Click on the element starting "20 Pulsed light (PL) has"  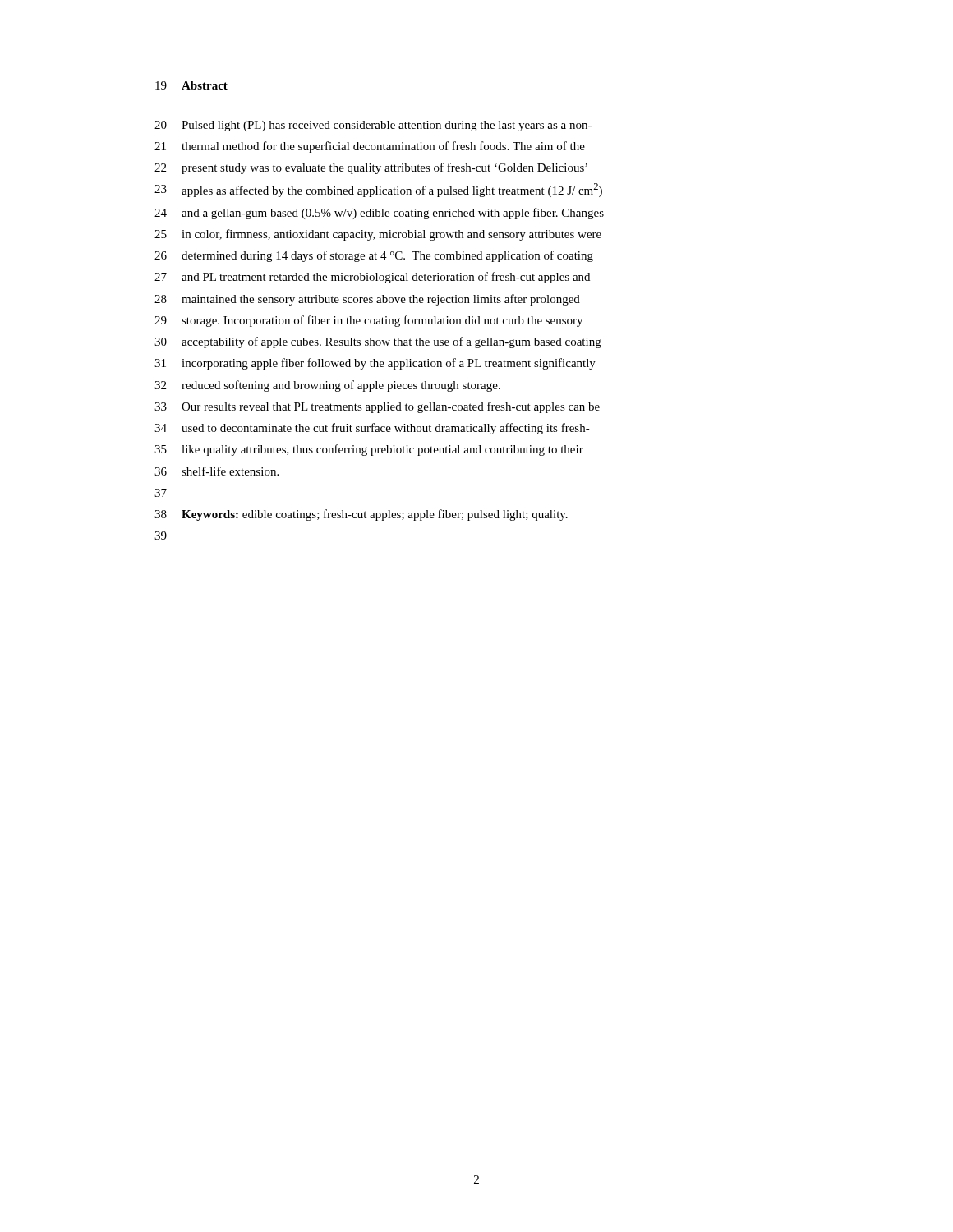(x=499, y=255)
